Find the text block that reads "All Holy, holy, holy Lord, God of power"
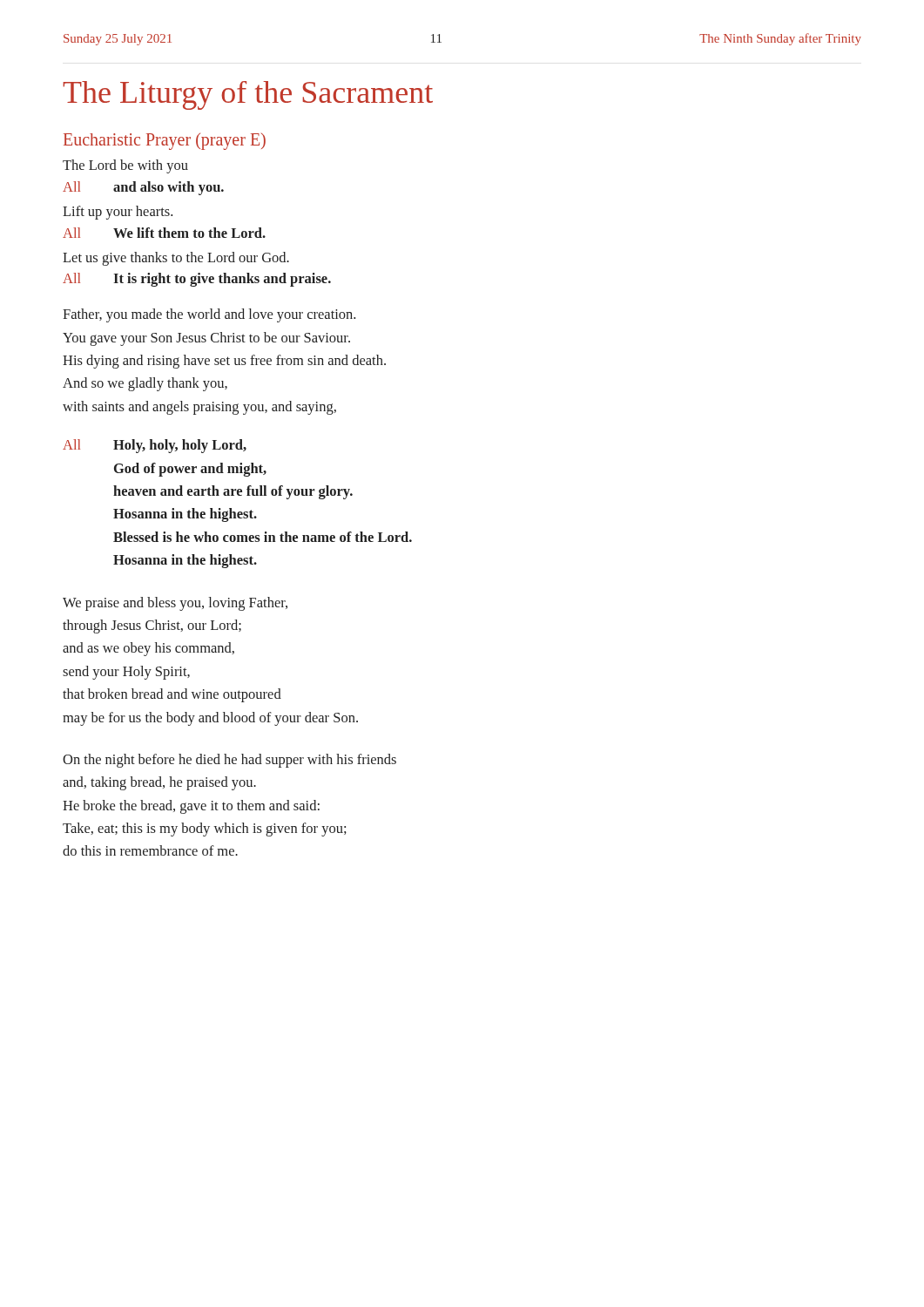This screenshot has width=924, height=1307. click(237, 503)
